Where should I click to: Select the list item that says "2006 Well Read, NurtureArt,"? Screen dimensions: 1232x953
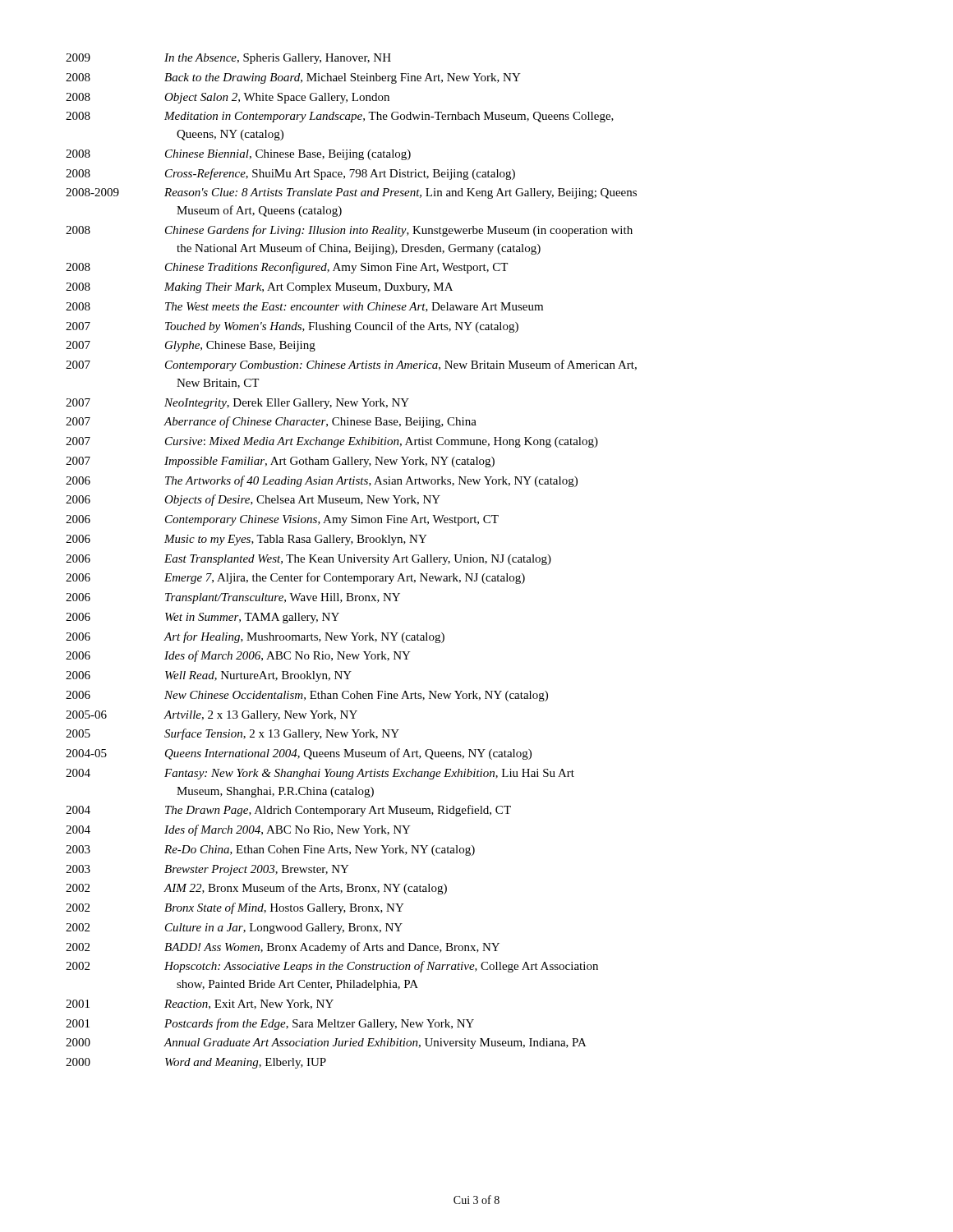click(x=209, y=676)
